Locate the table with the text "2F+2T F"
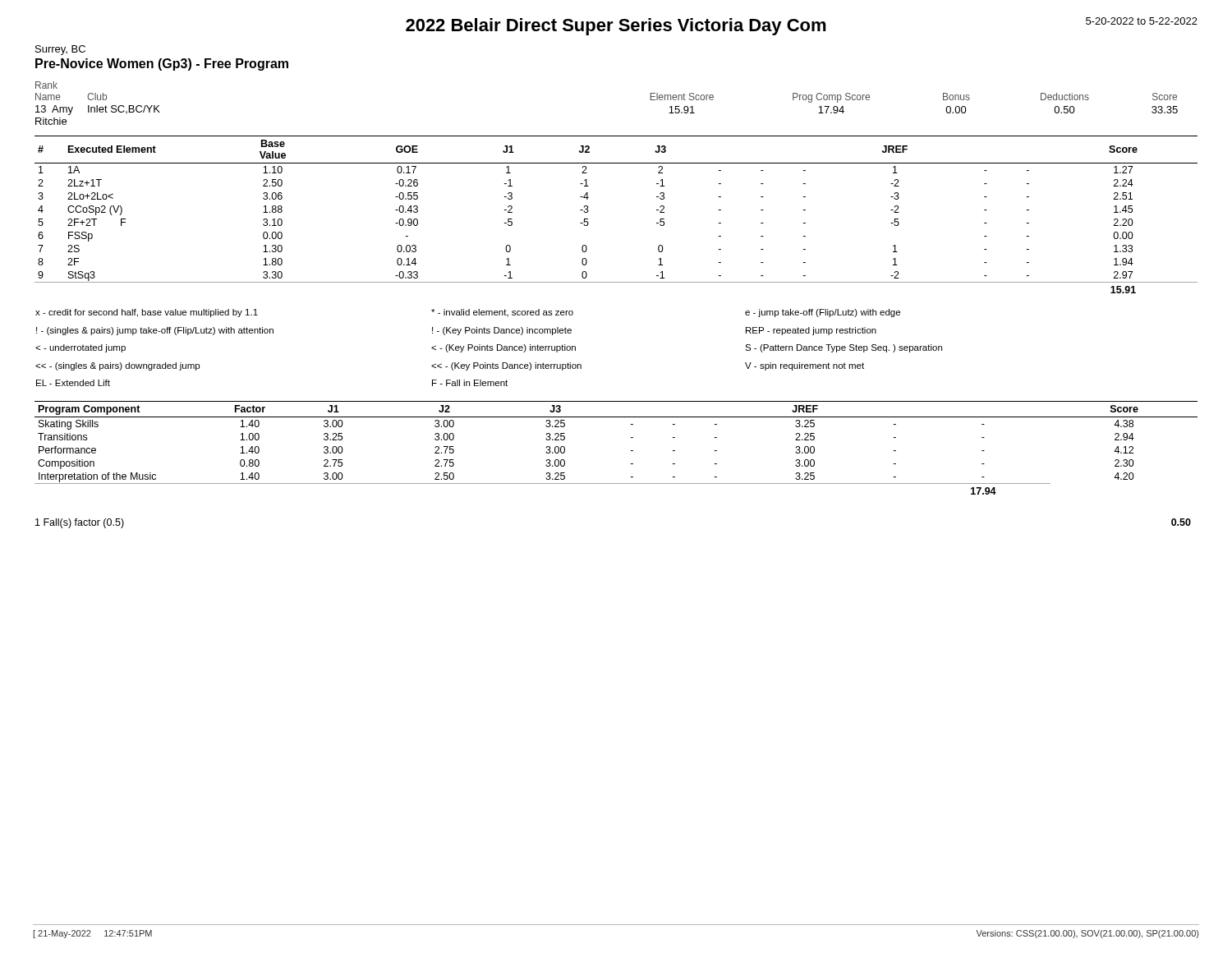Image resolution: width=1232 pixels, height=953 pixels. (x=616, y=216)
